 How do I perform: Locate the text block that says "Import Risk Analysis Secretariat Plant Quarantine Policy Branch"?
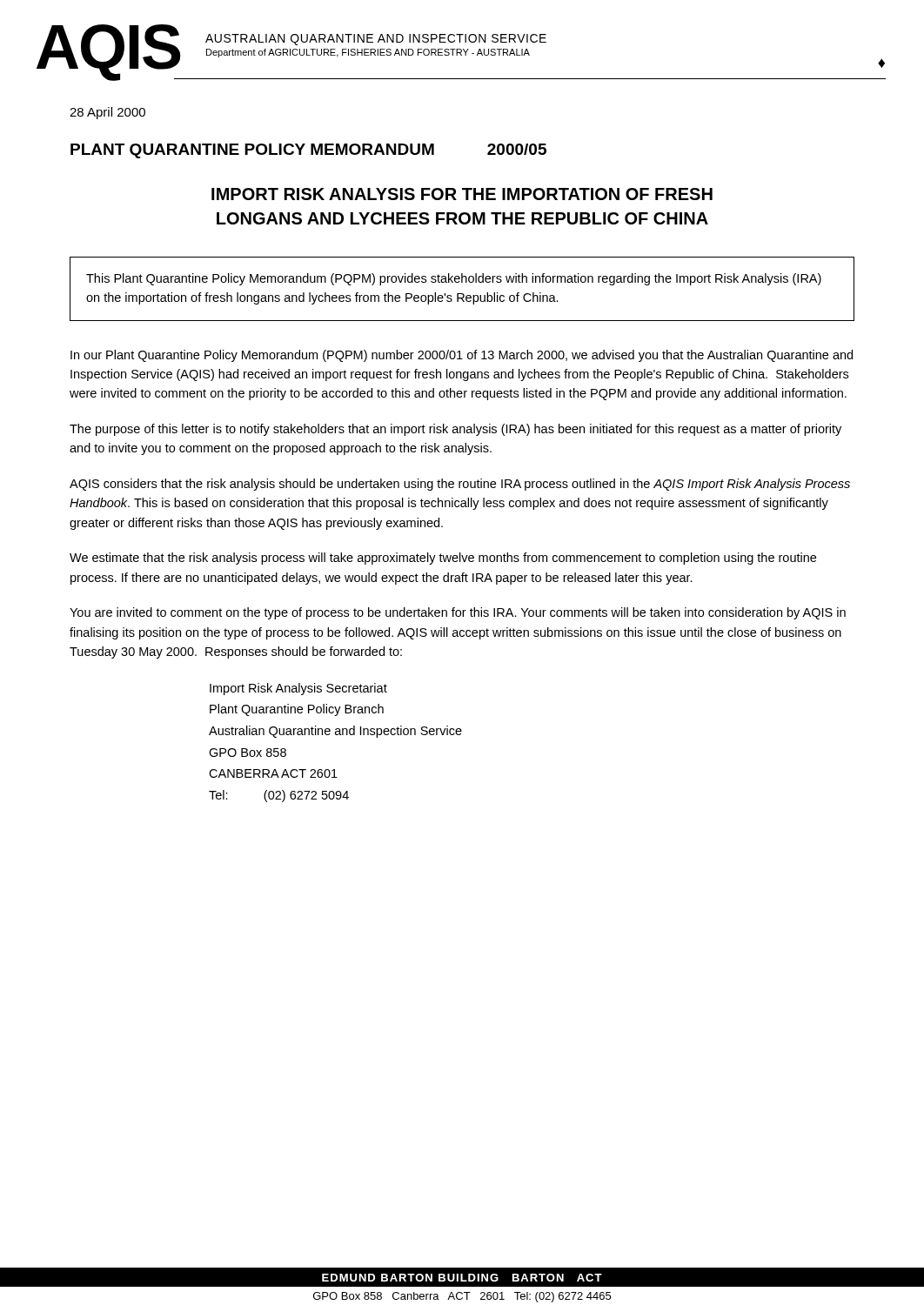point(335,741)
